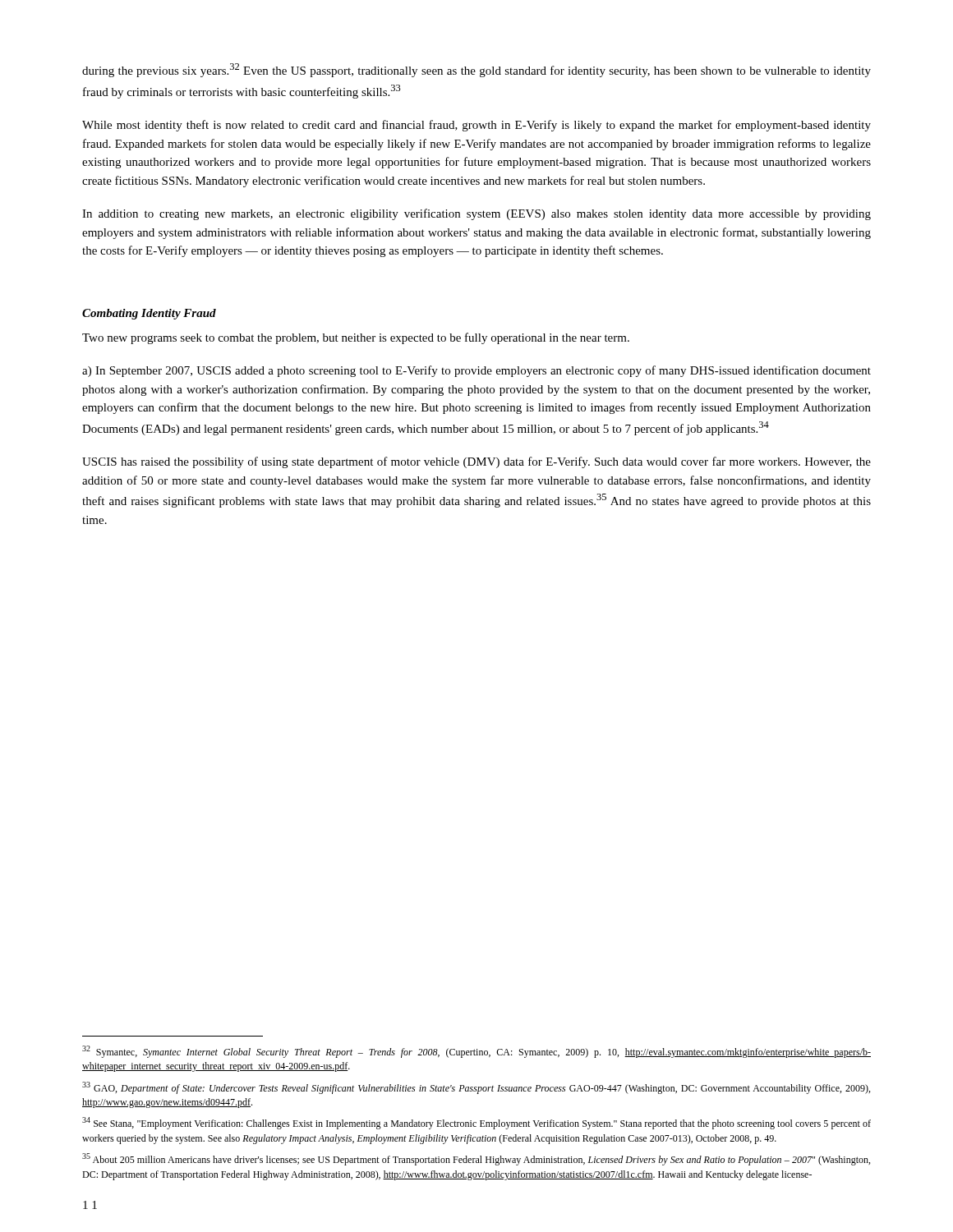Select the block starting "32 Symantec, Symantec Internet Global Security Threat Report"

coord(476,1058)
